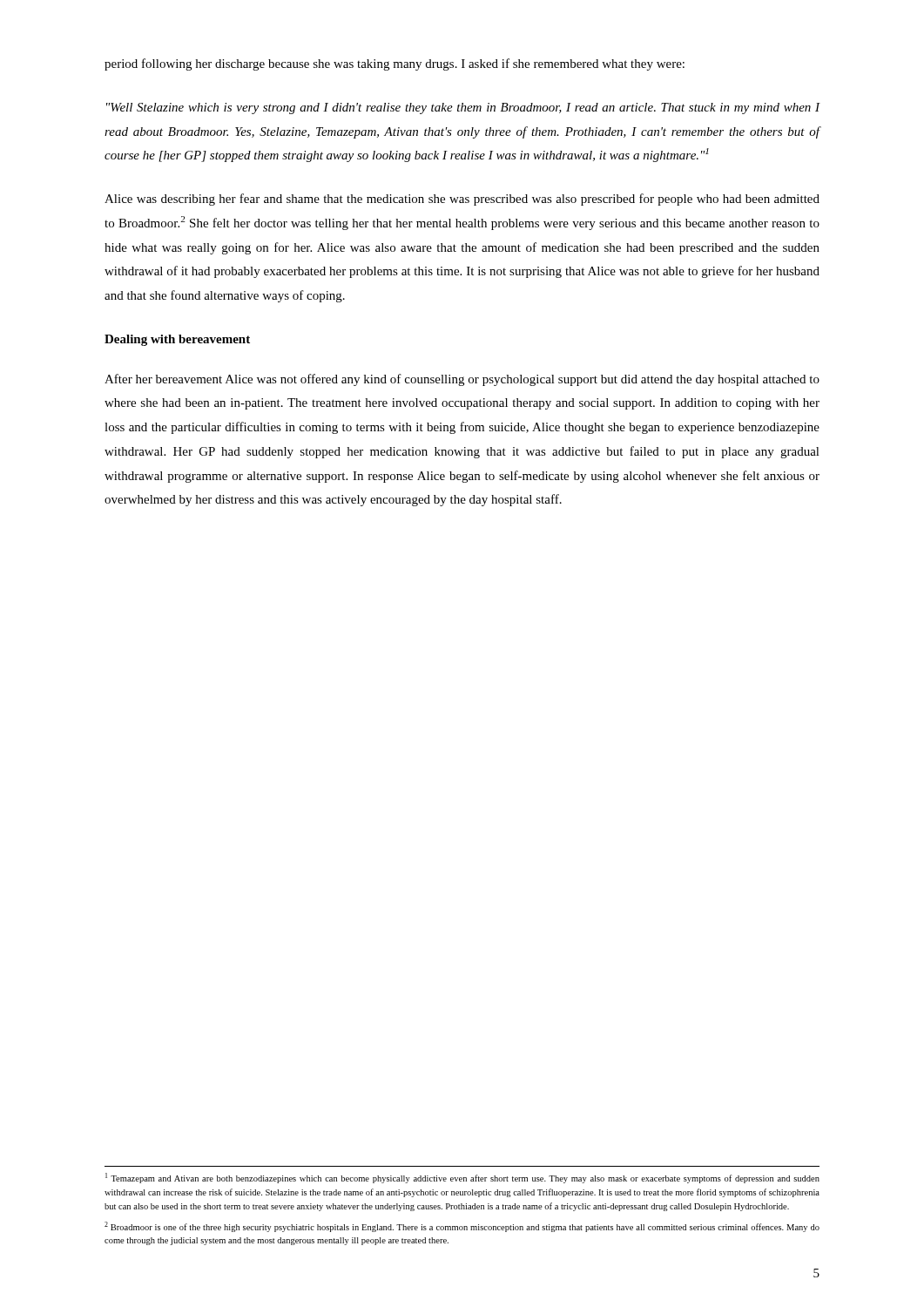Select the text block with the text "After her bereavement"
The image size is (924, 1307).
[x=462, y=440]
